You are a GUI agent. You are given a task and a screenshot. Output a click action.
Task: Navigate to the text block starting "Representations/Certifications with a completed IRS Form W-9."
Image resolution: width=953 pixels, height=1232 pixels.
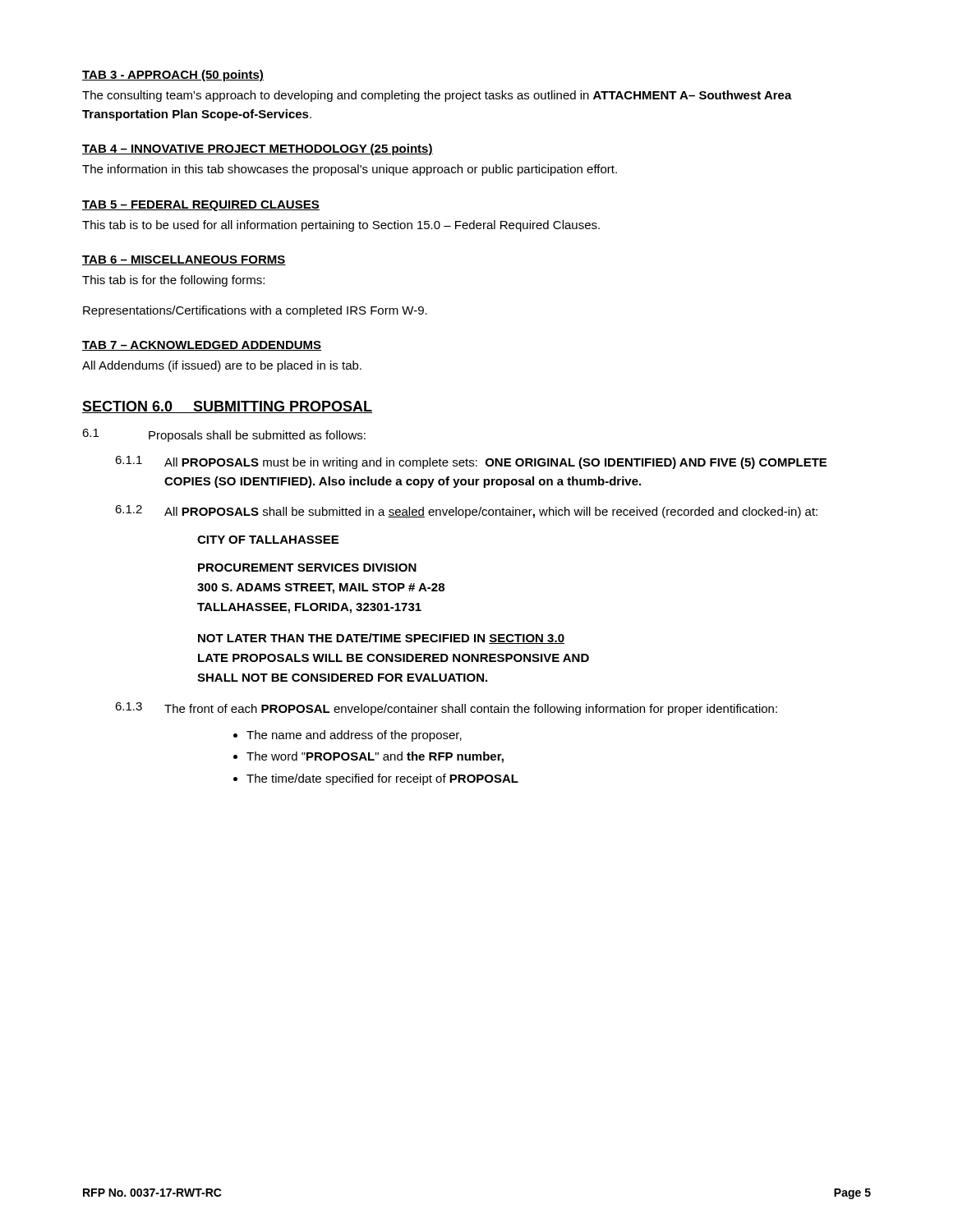coord(255,310)
